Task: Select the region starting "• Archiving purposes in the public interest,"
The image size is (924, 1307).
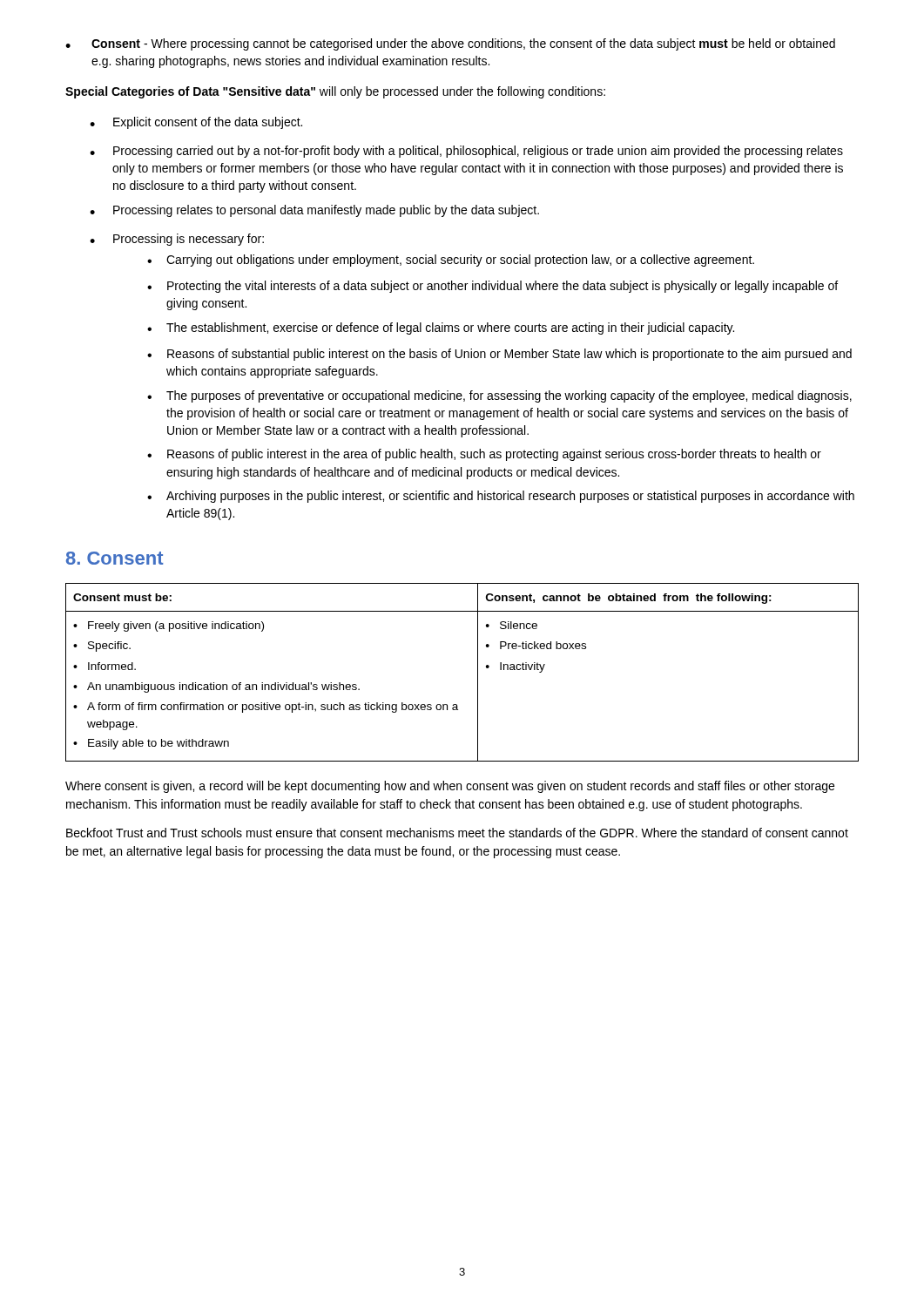Action: coord(503,505)
